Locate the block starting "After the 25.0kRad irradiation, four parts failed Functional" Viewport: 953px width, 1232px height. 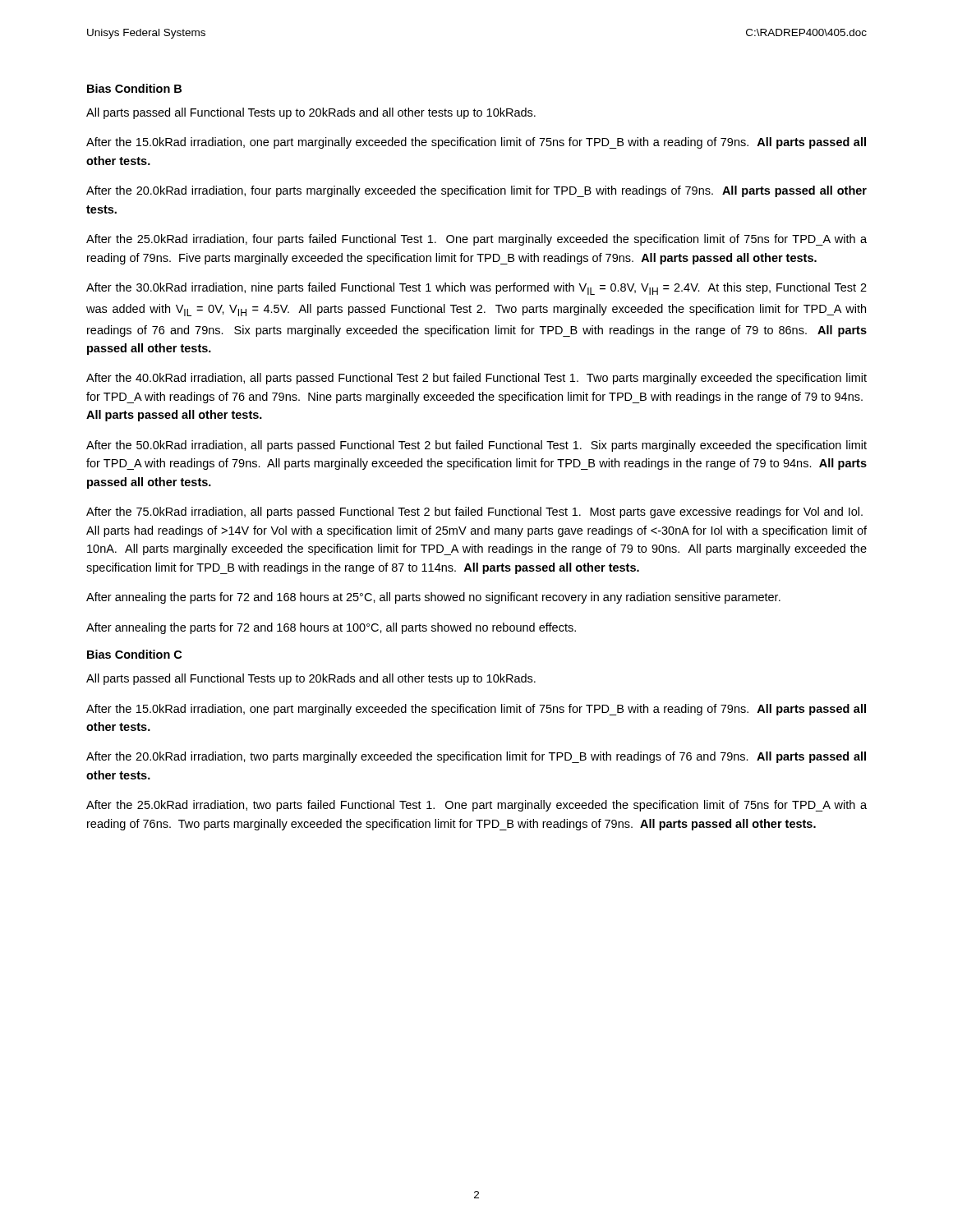tap(476, 248)
